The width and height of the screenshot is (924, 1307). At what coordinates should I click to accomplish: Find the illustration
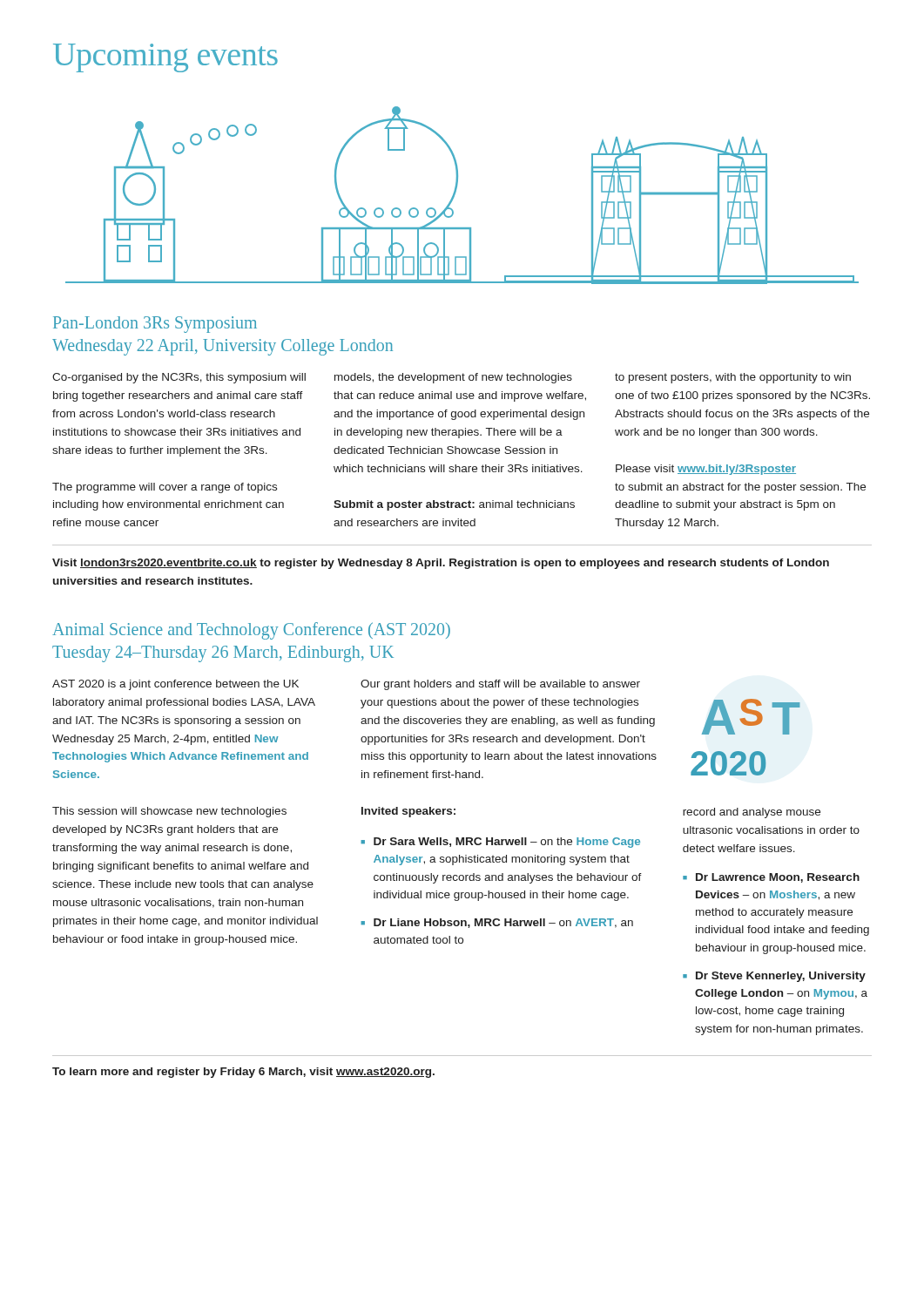[x=462, y=190]
